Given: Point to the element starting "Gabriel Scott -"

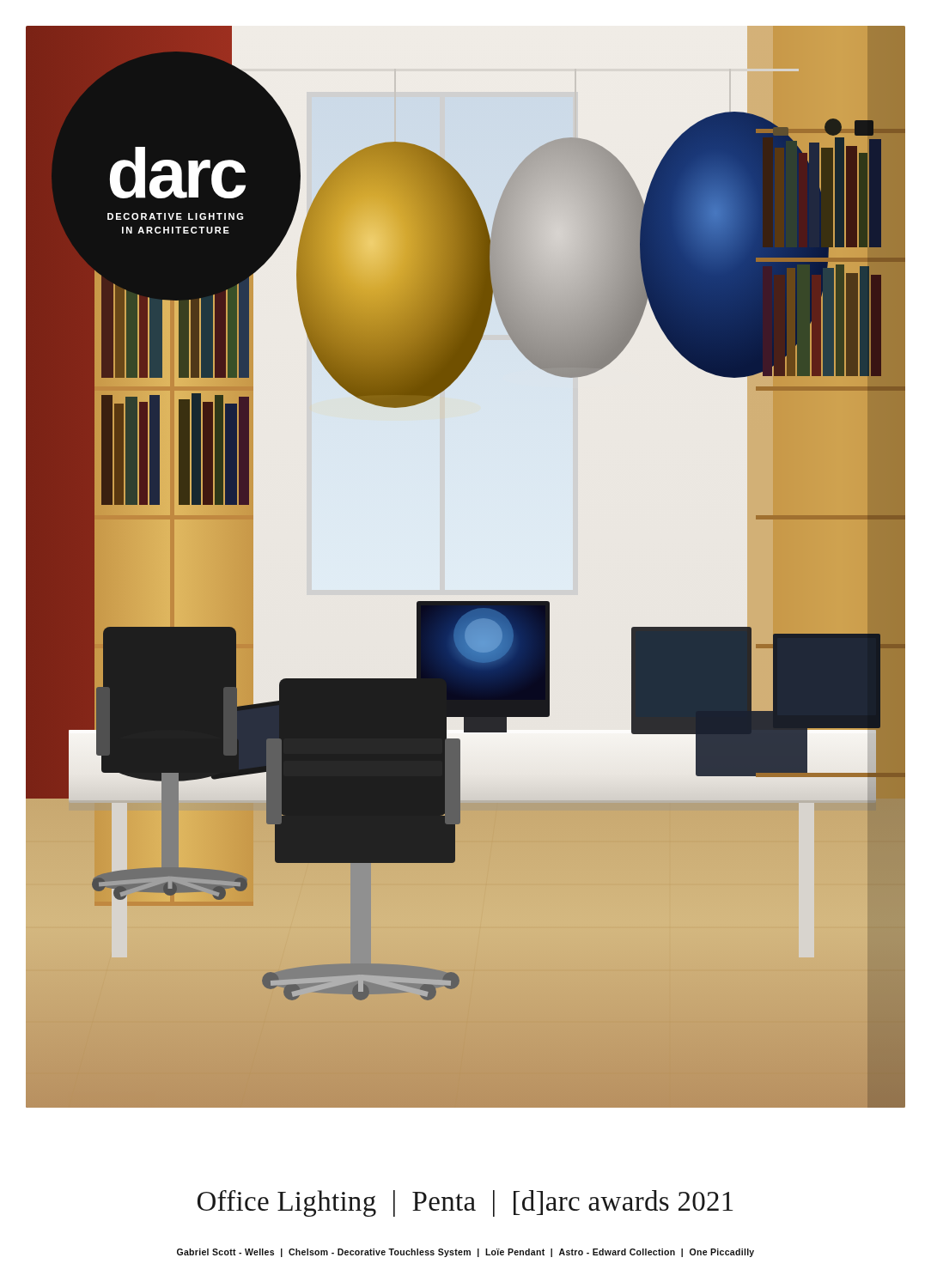Looking at the screenshot, I should [466, 1252].
